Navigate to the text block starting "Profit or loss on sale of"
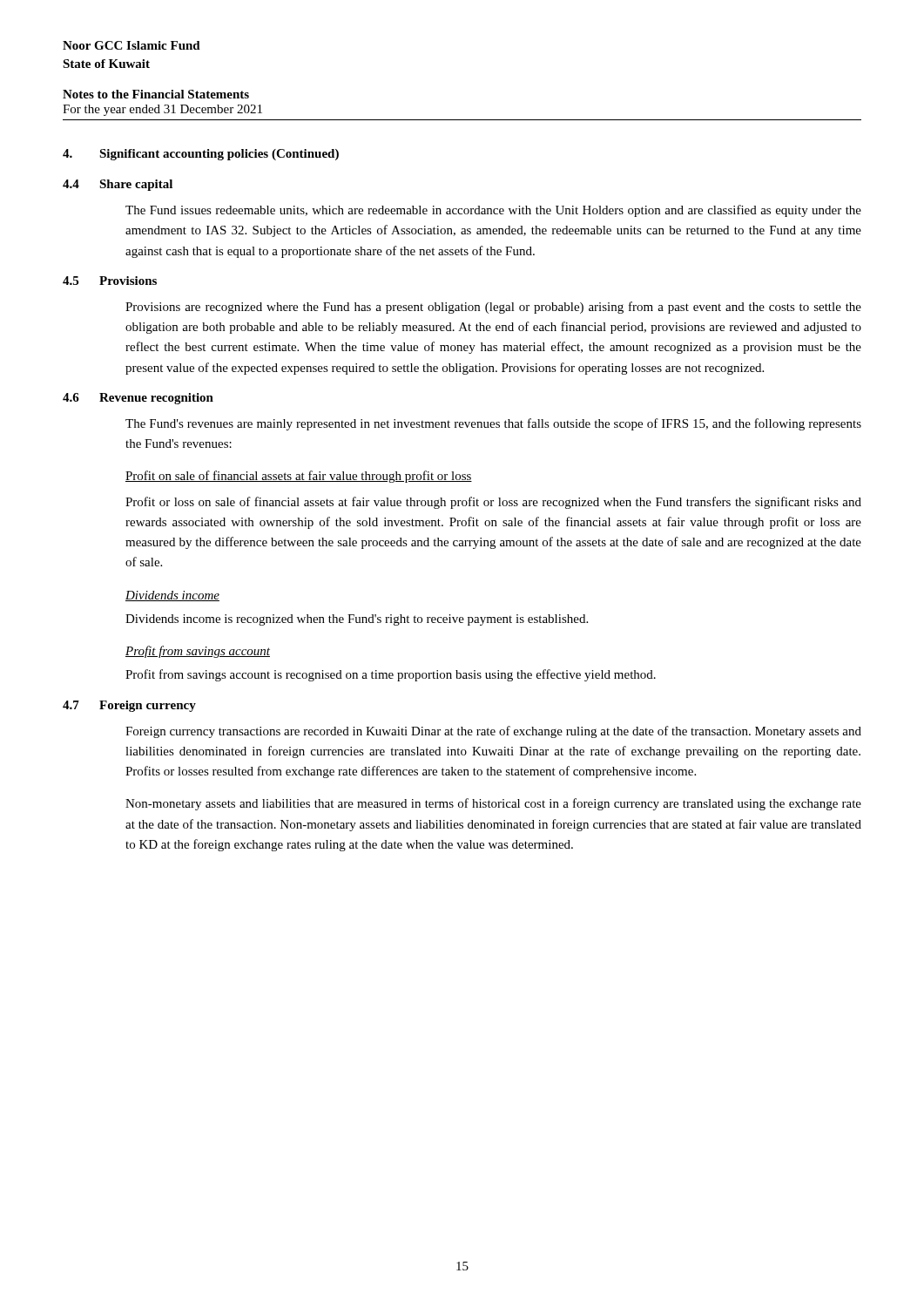The height and width of the screenshot is (1307, 924). pos(493,532)
